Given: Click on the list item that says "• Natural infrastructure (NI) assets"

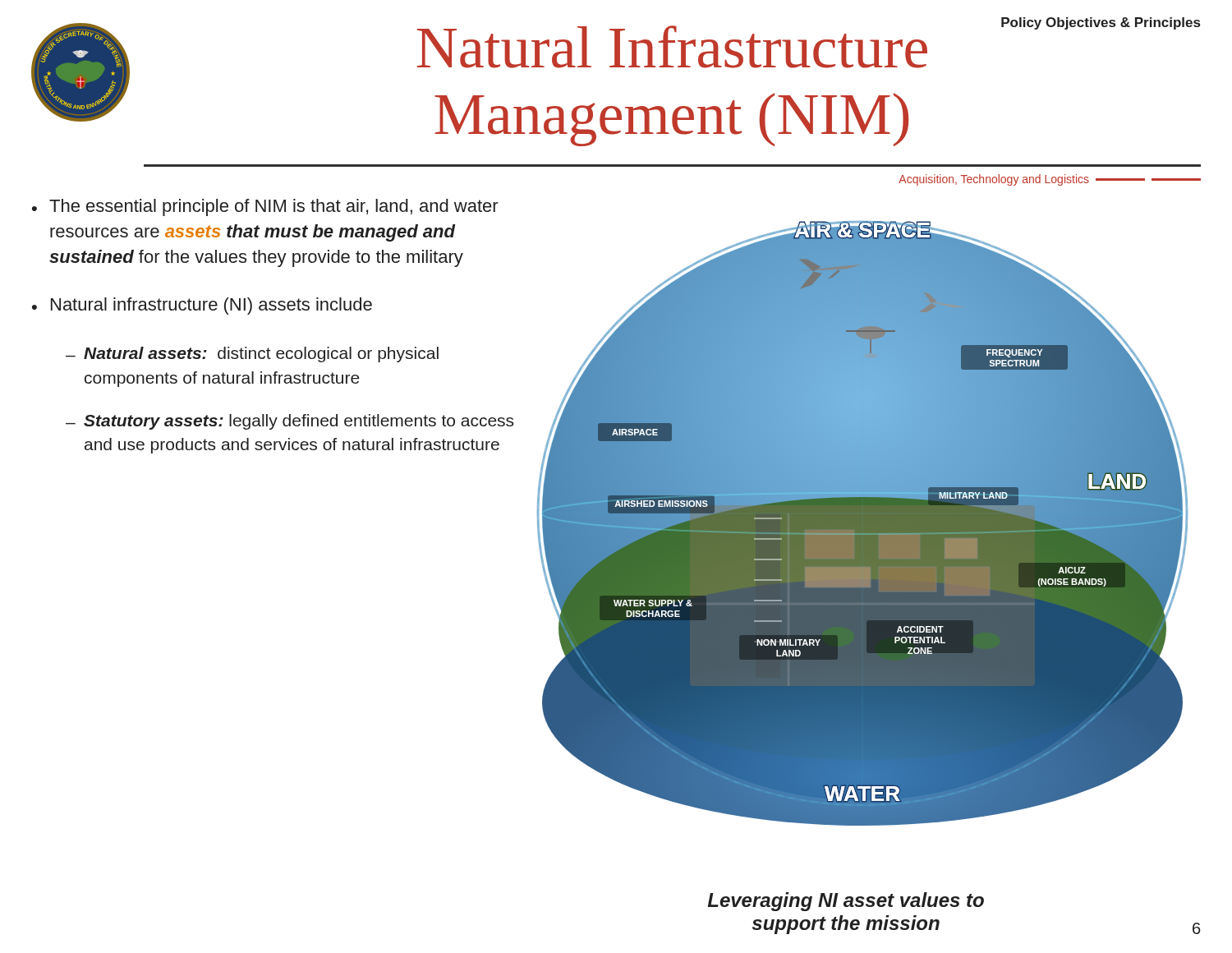Looking at the screenshot, I should [202, 305].
